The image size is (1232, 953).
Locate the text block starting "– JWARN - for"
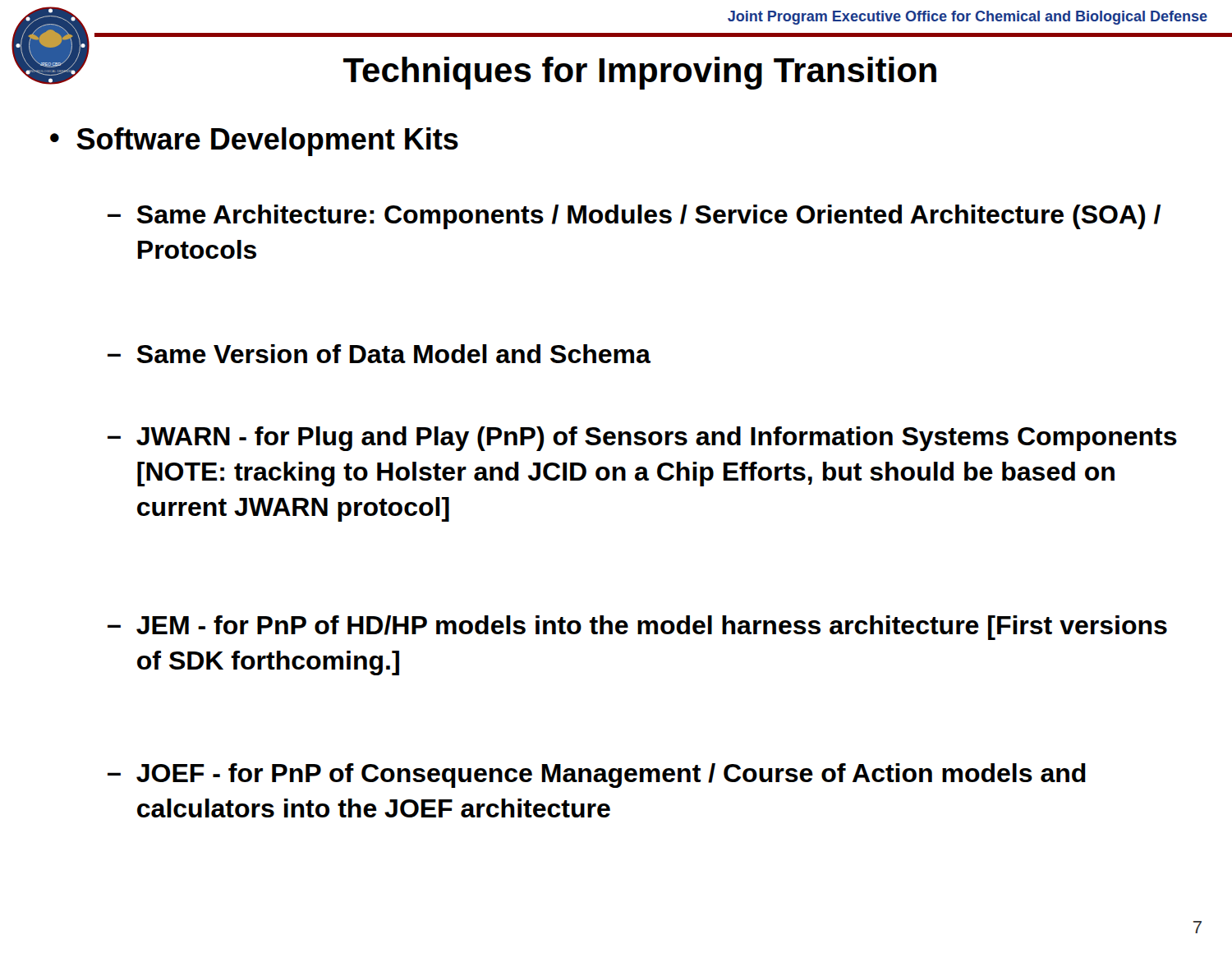point(645,472)
